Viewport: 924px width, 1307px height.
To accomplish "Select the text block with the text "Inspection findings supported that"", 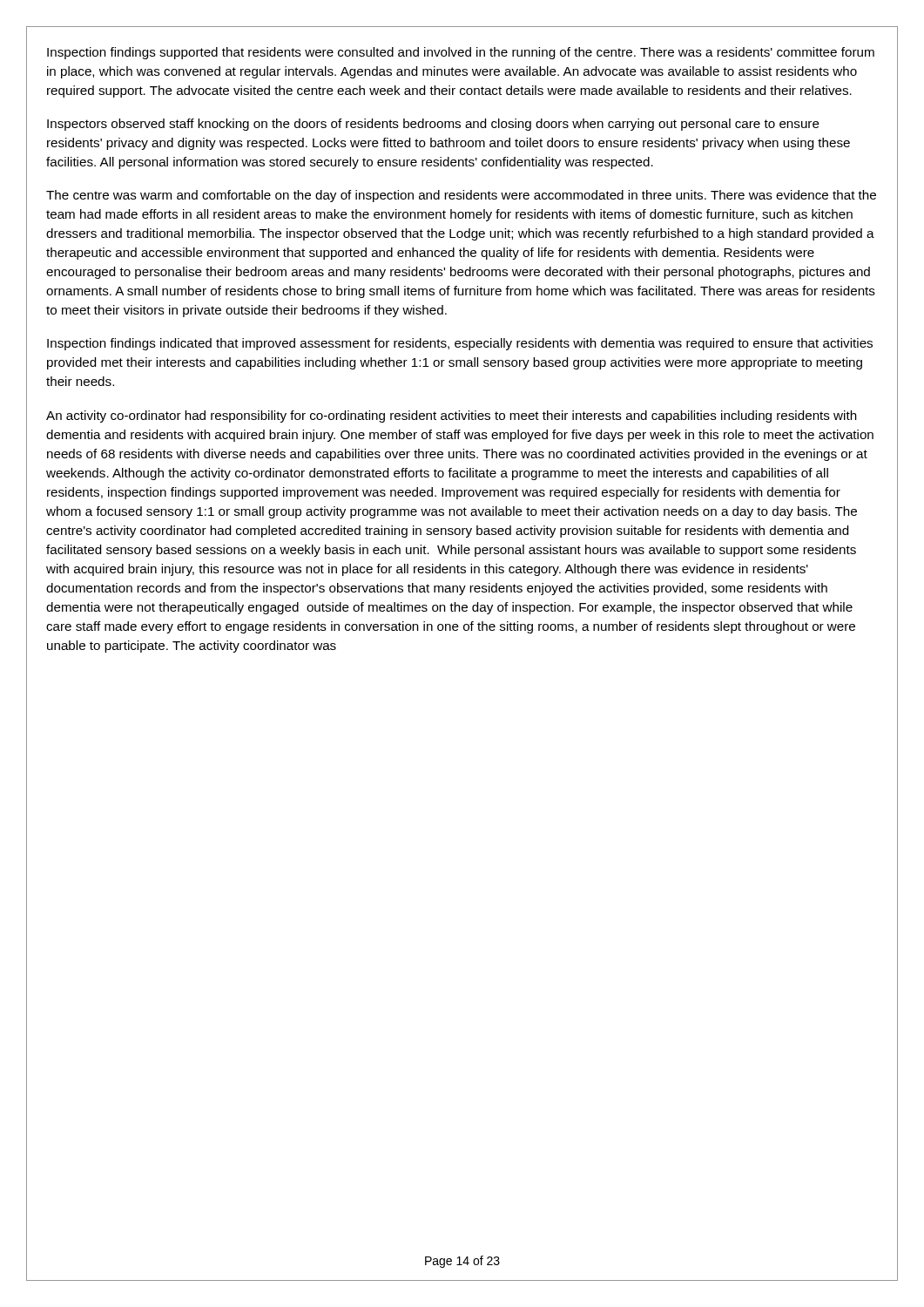I will coord(461,71).
